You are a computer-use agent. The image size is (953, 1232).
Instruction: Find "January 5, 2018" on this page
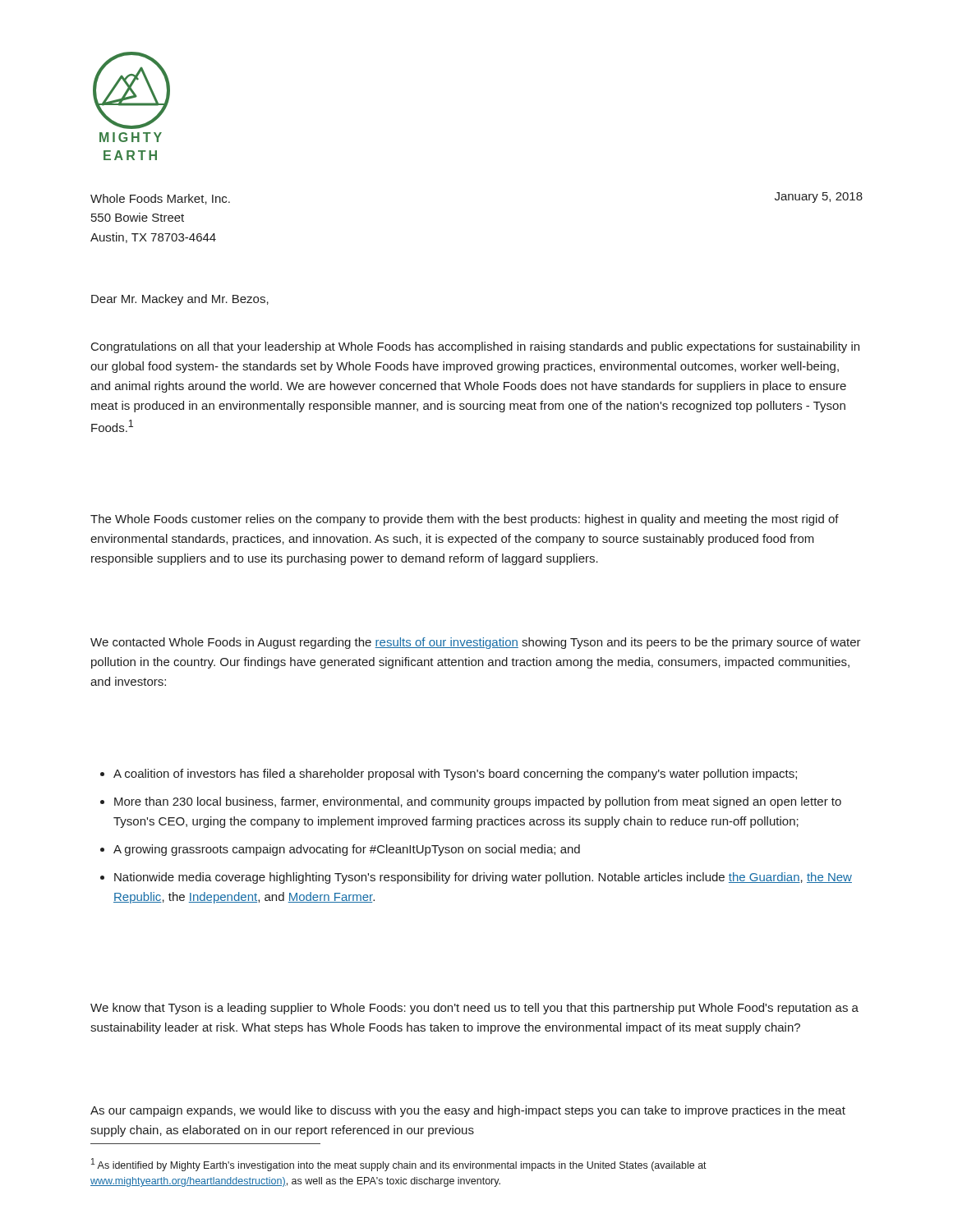(818, 196)
